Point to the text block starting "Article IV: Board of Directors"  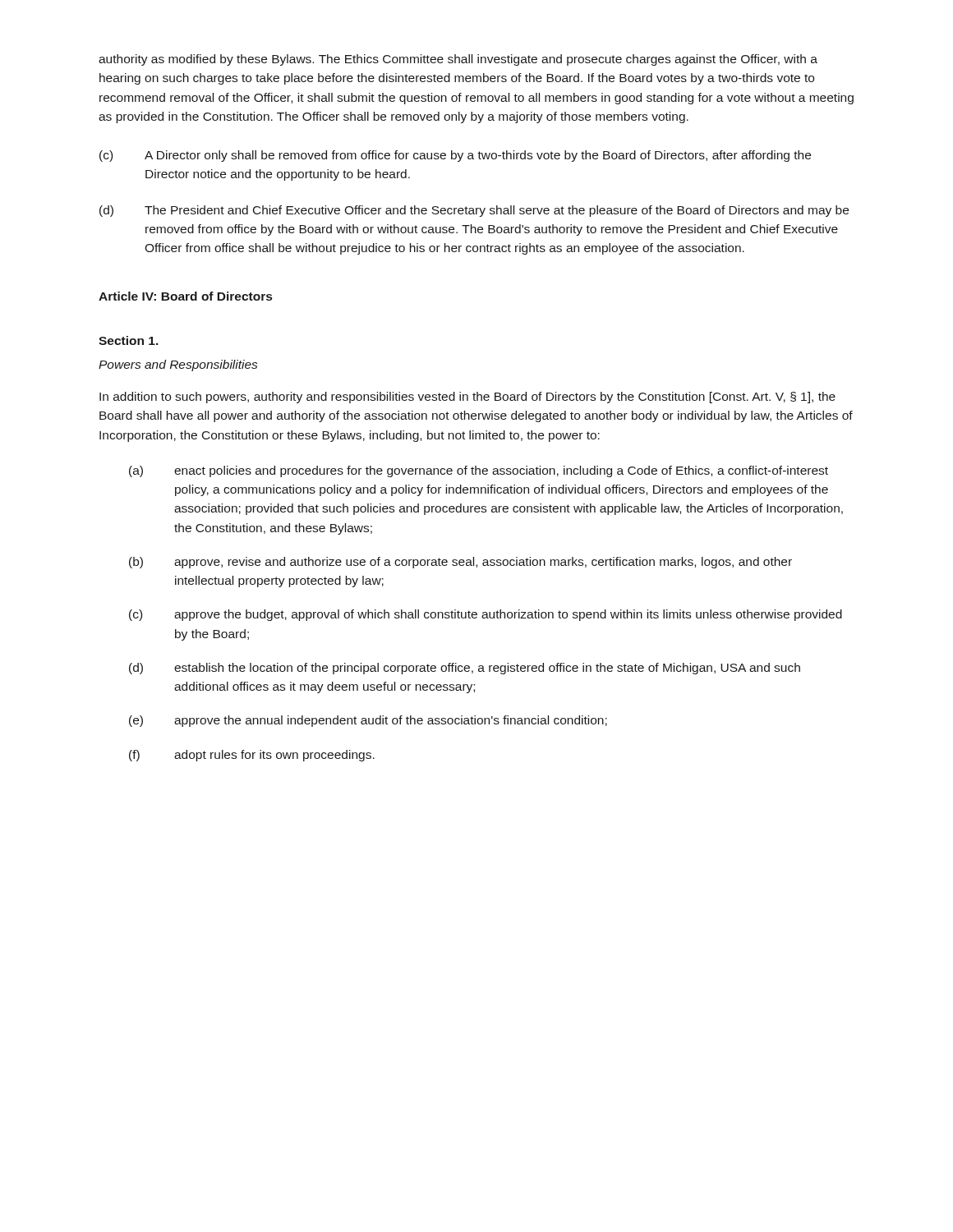point(186,296)
